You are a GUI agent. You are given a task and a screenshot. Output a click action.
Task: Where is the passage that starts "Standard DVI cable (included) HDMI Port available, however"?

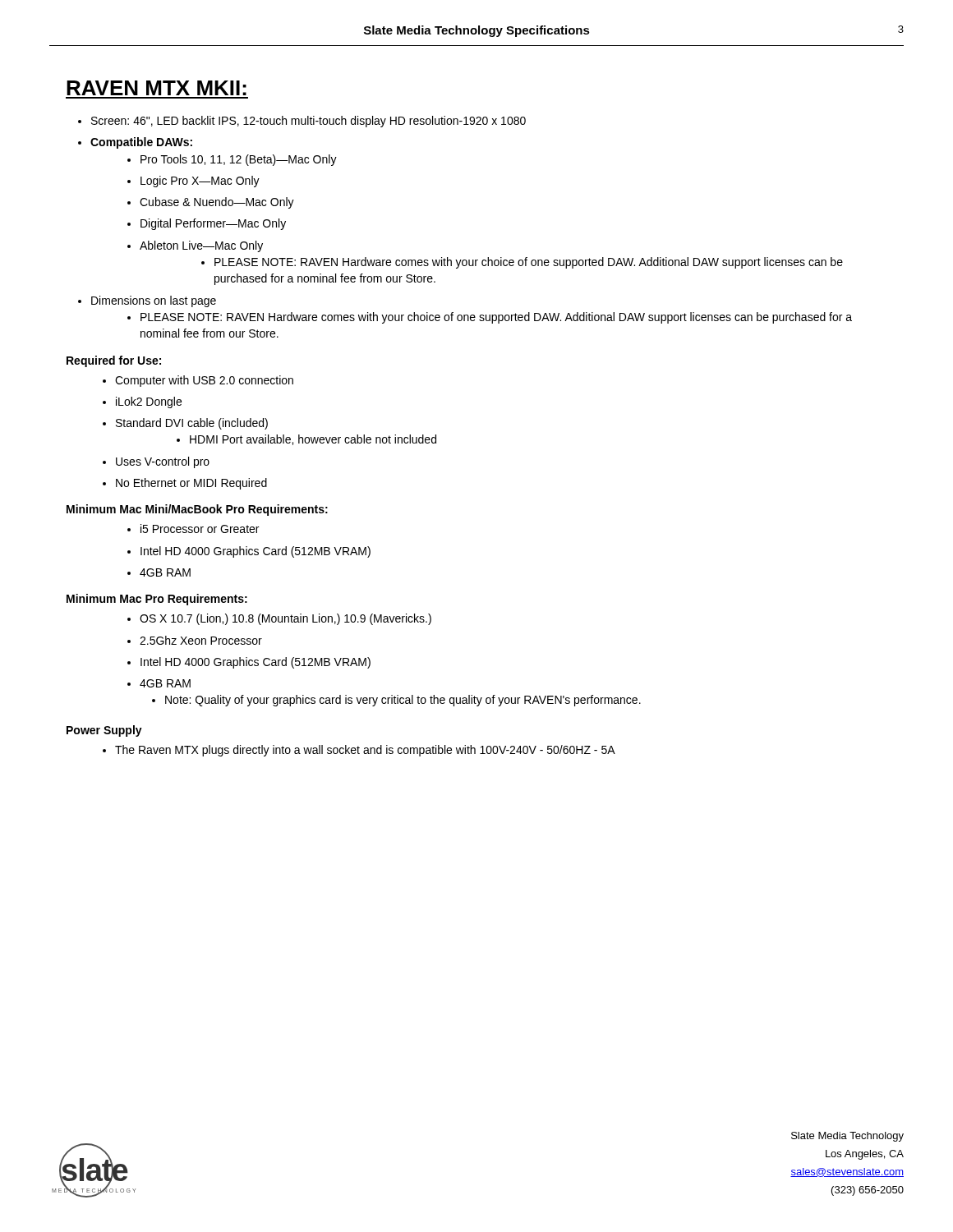pyautogui.click(x=192, y=424)
